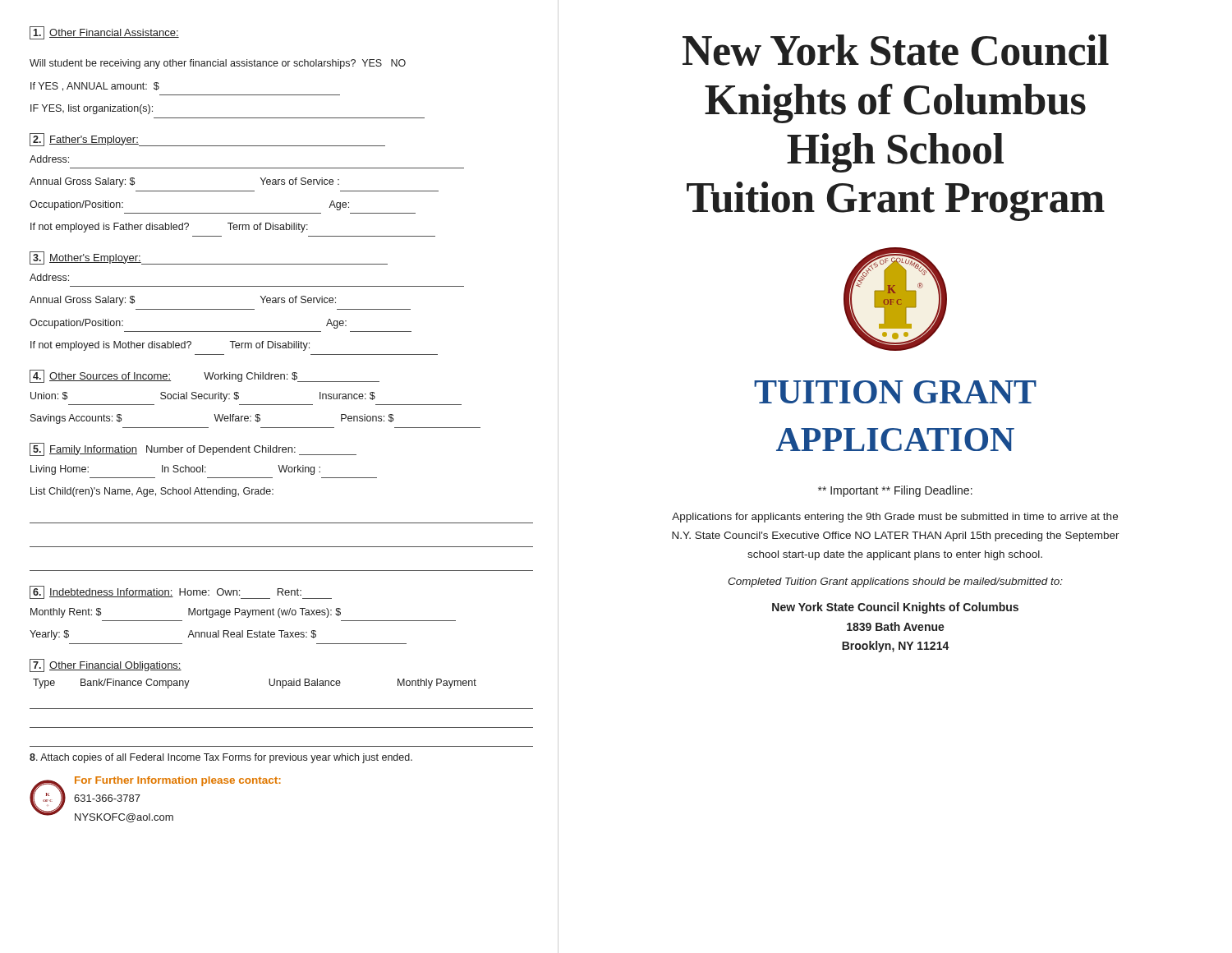Point to the text starting "6. Indebtedness Information:"
Viewport: 1232px width, 953px height.
[181, 592]
